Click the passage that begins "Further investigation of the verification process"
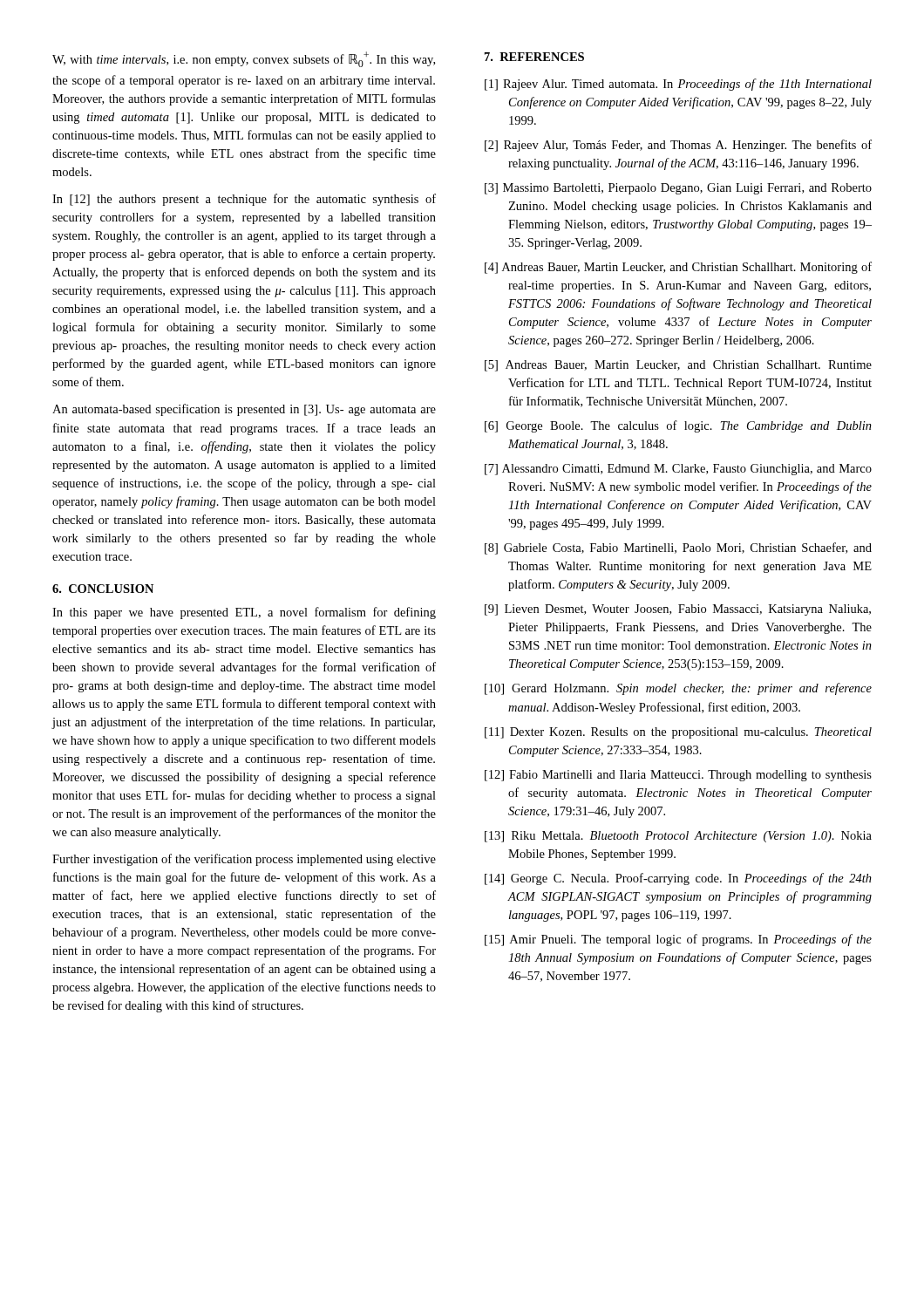The height and width of the screenshot is (1308, 924). 244,933
